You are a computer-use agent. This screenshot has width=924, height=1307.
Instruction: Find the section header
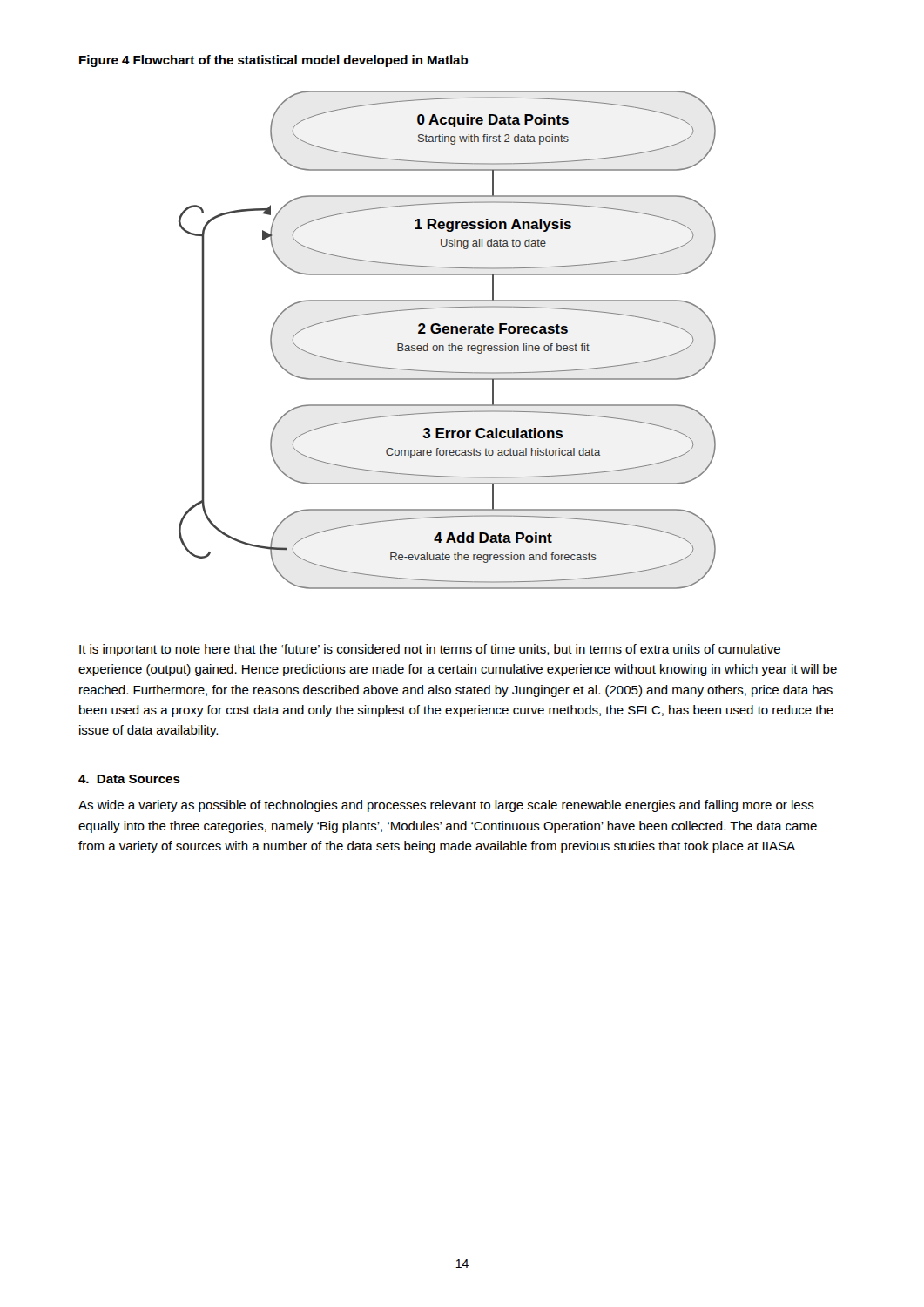coord(129,779)
